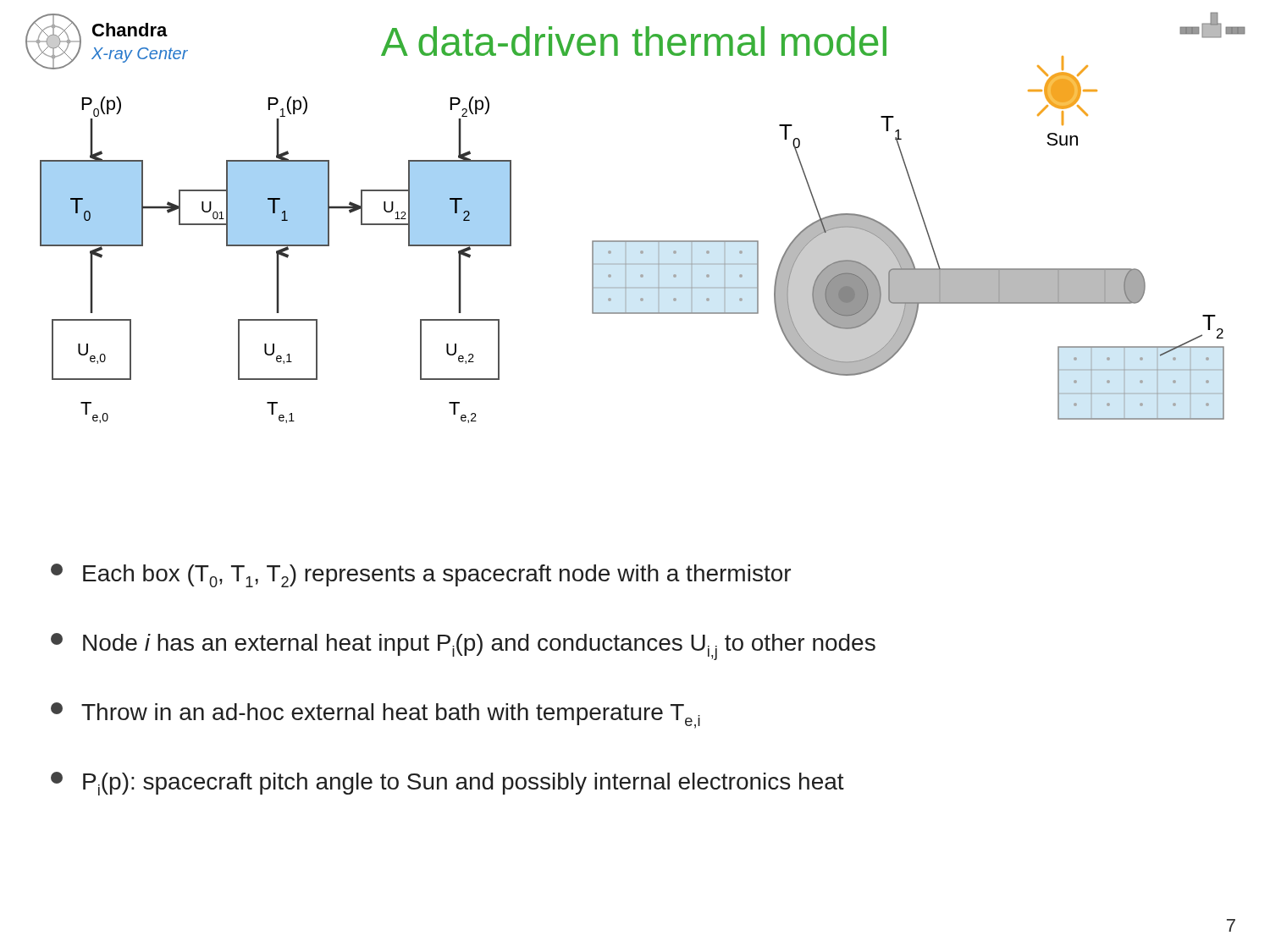Click on the list item that says "Each box (T0, T1, T2) represents a"
Screen dimensions: 952x1270
click(x=421, y=575)
